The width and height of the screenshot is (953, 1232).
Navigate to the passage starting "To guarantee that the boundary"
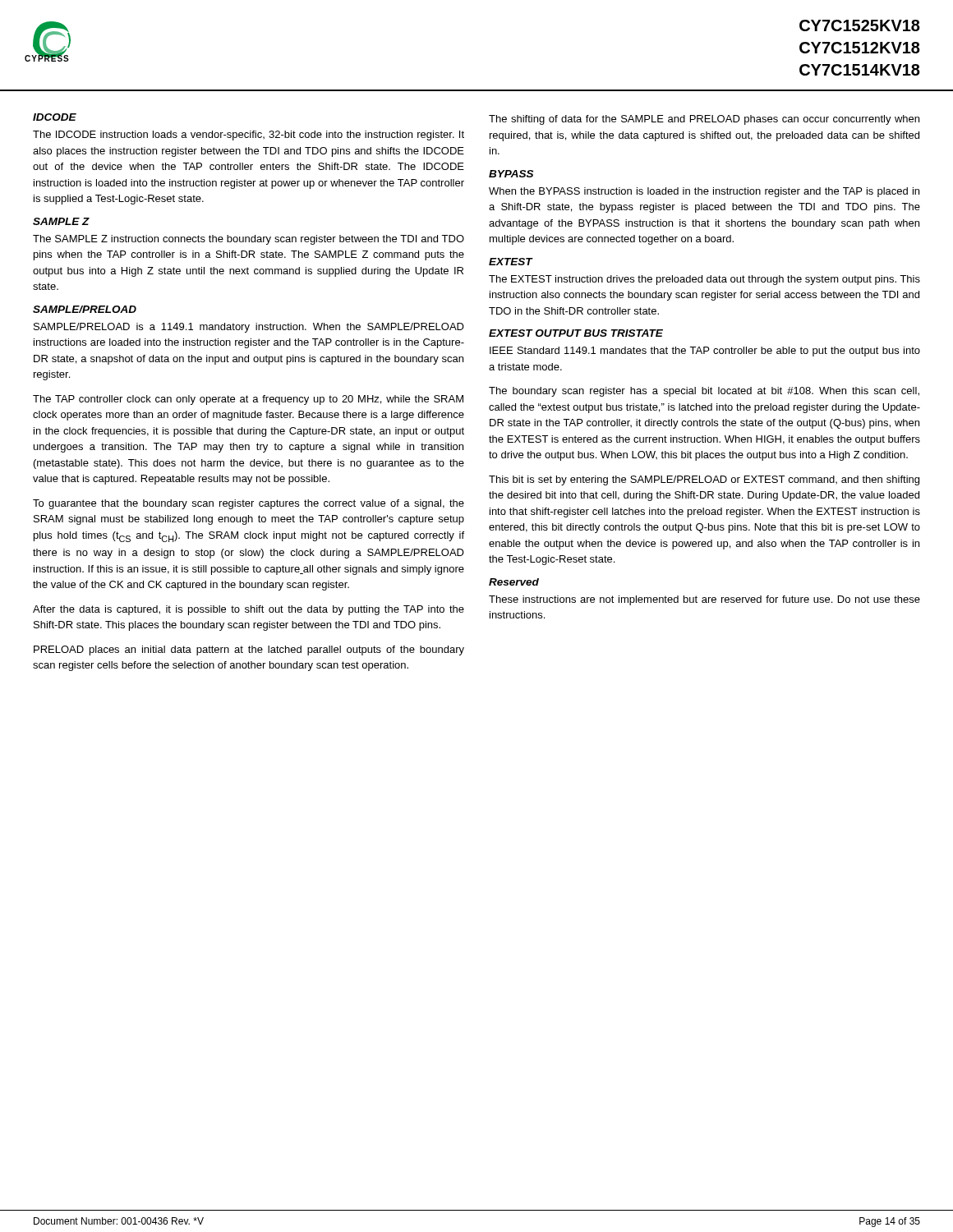click(249, 544)
